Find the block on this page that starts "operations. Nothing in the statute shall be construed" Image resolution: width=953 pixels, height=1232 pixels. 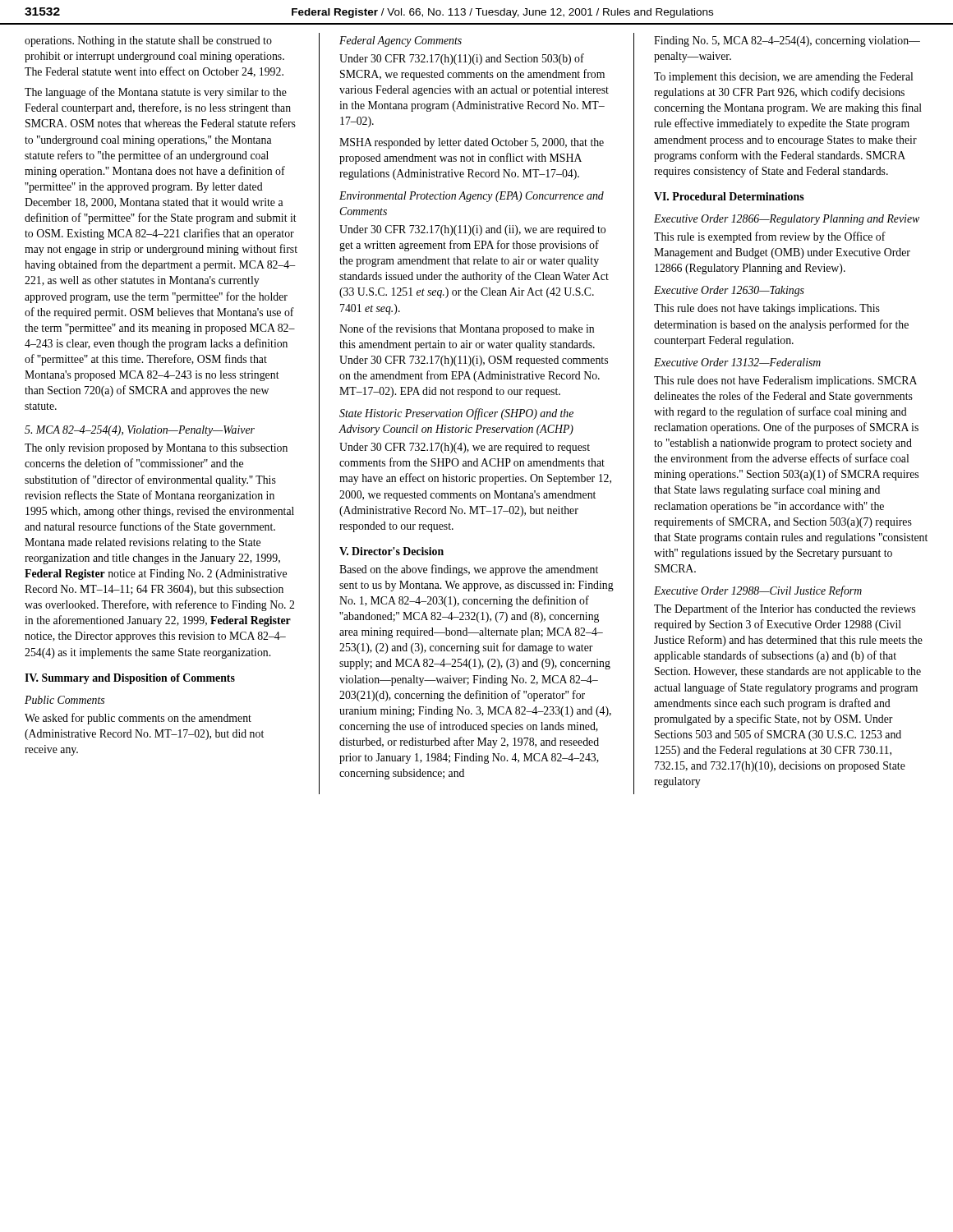pos(162,224)
